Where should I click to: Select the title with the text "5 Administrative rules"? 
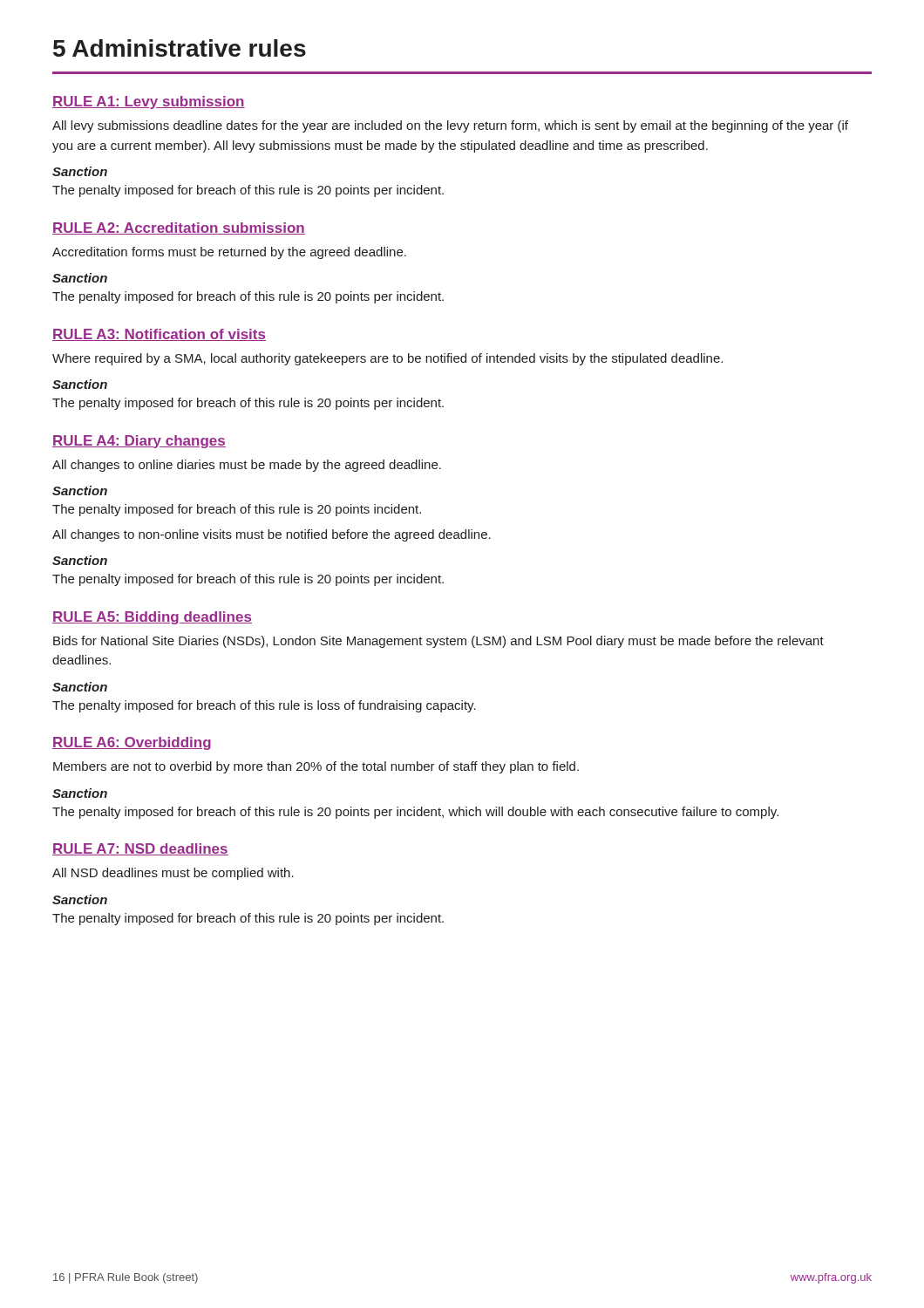tap(180, 48)
